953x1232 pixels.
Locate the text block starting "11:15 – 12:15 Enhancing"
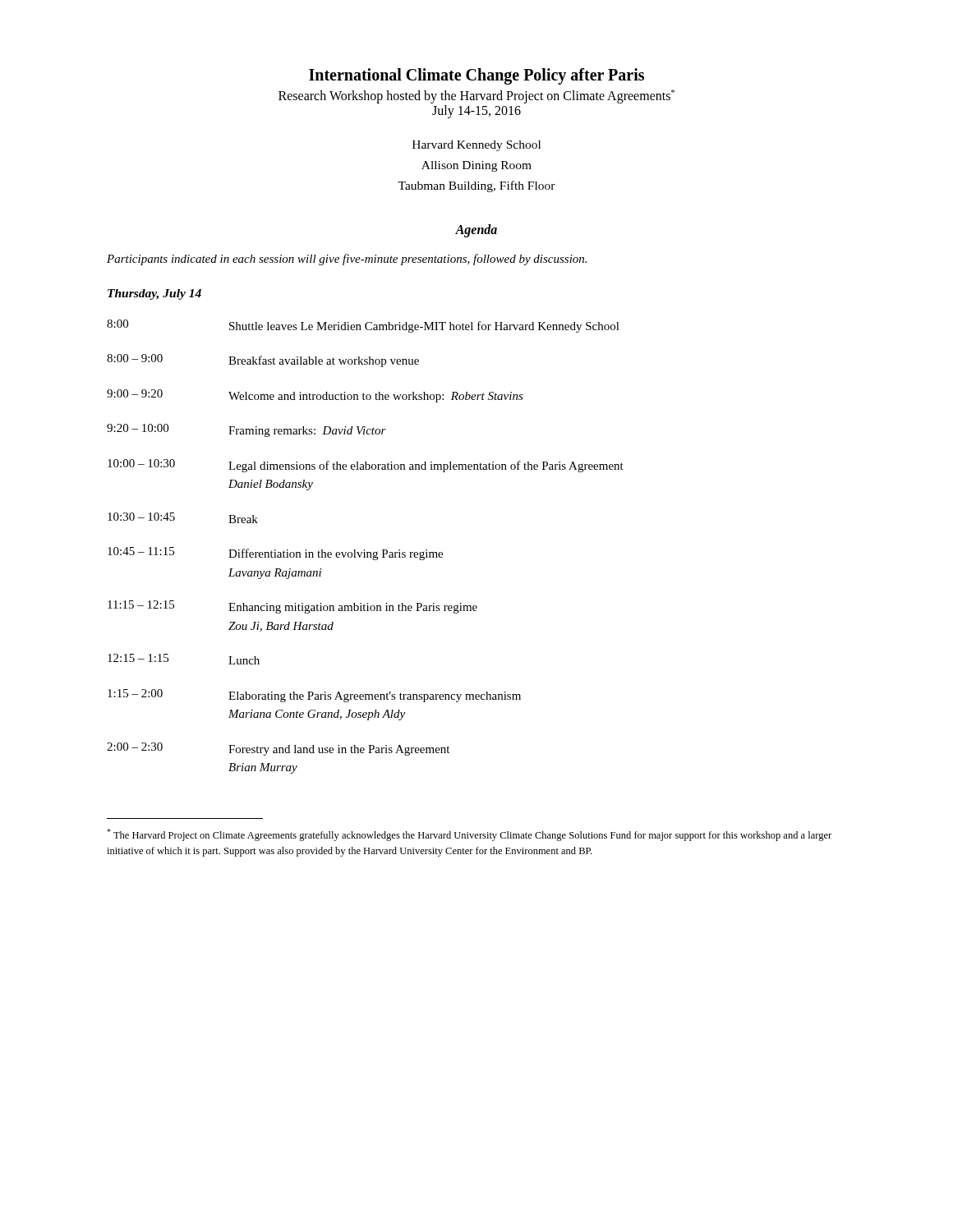pyautogui.click(x=476, y=617)
